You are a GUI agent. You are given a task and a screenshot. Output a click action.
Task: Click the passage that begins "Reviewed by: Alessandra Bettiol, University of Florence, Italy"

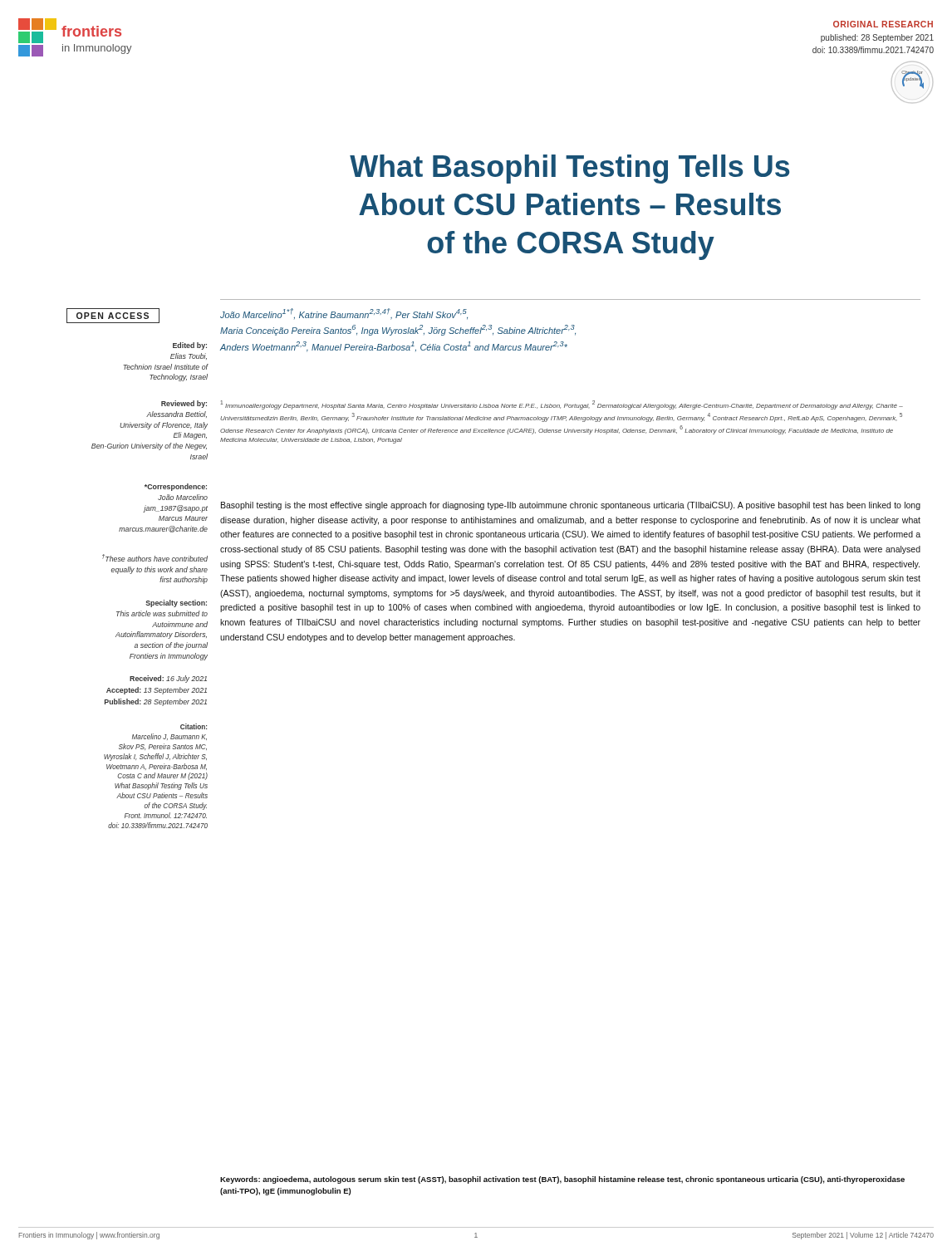click(149, 430)
